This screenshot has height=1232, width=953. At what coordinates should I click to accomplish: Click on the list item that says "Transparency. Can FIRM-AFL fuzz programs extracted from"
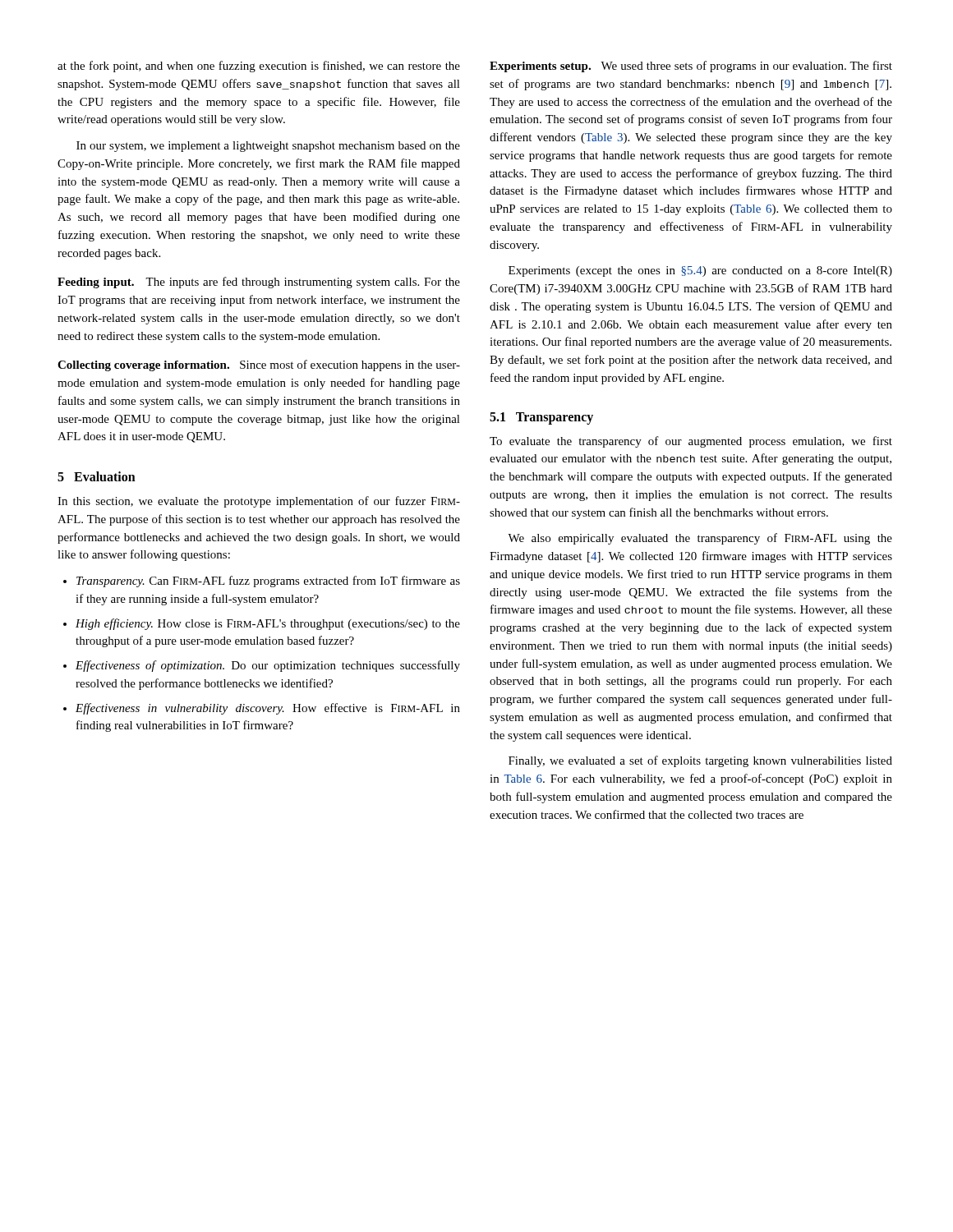[x=259, y=590]
